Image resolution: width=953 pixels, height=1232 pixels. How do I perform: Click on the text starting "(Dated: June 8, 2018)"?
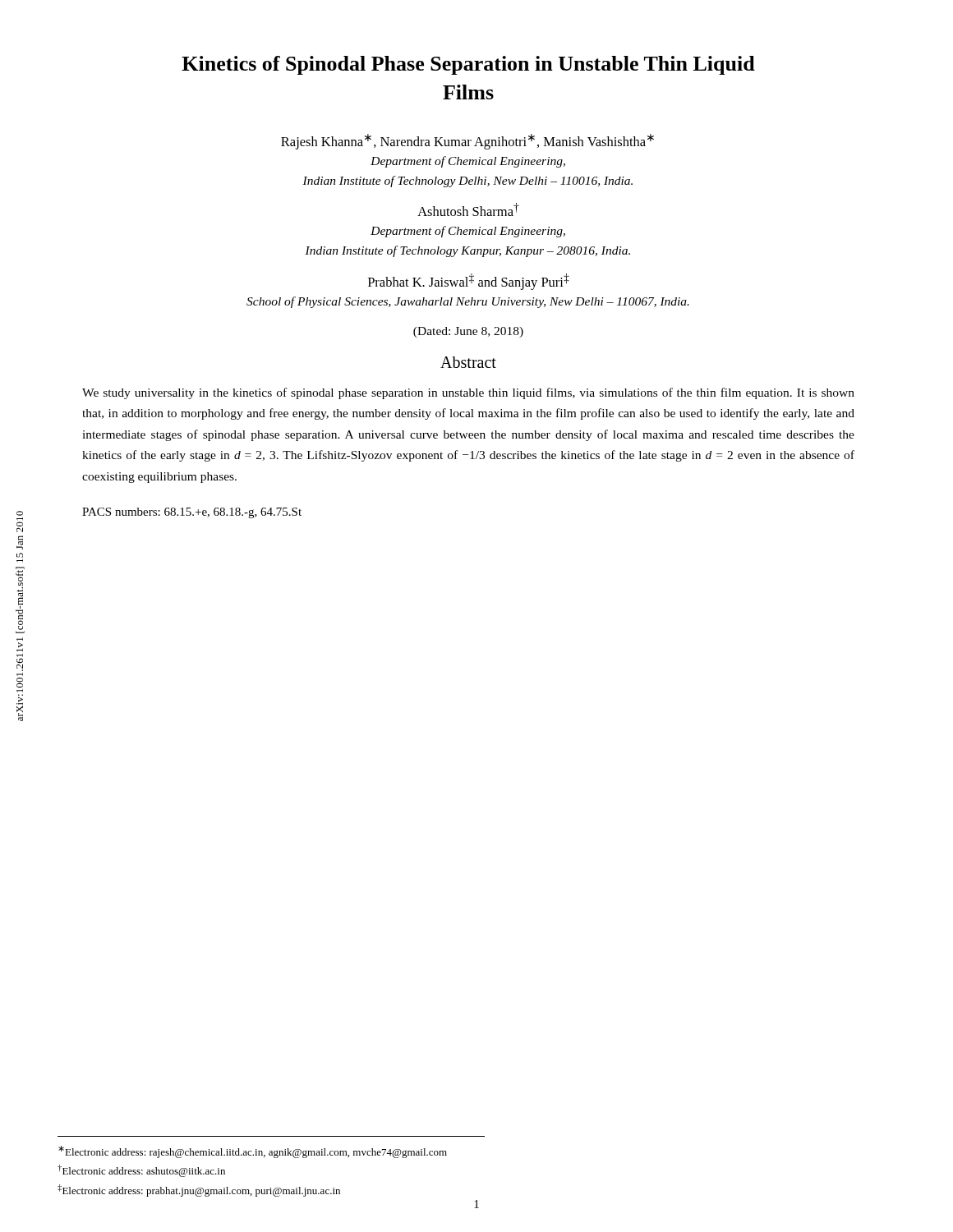click(x=468, y=330)
